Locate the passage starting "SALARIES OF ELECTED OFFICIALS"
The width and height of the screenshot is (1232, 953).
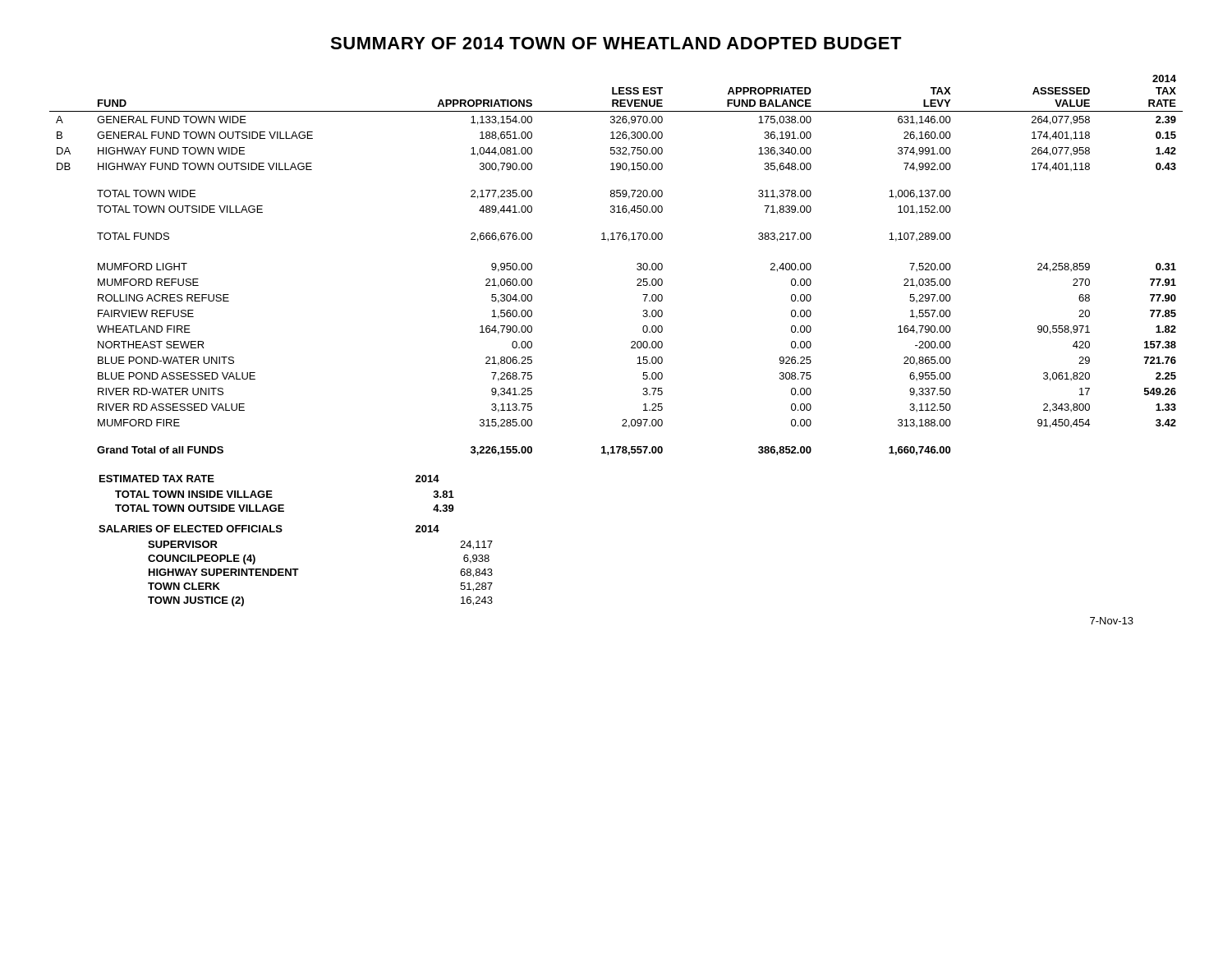(279, 529)
